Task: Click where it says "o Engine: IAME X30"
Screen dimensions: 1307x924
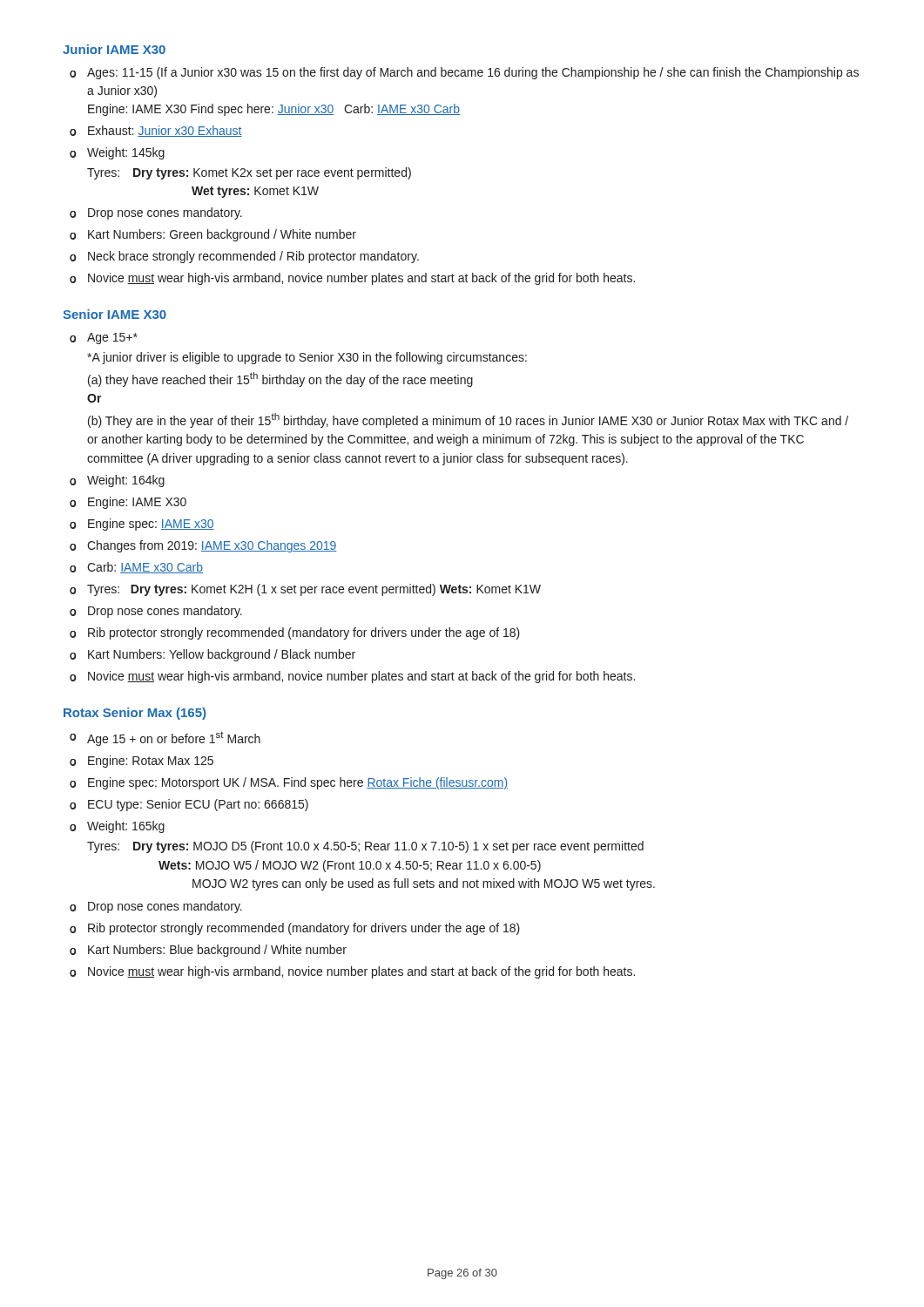Action: pos(128,503)
